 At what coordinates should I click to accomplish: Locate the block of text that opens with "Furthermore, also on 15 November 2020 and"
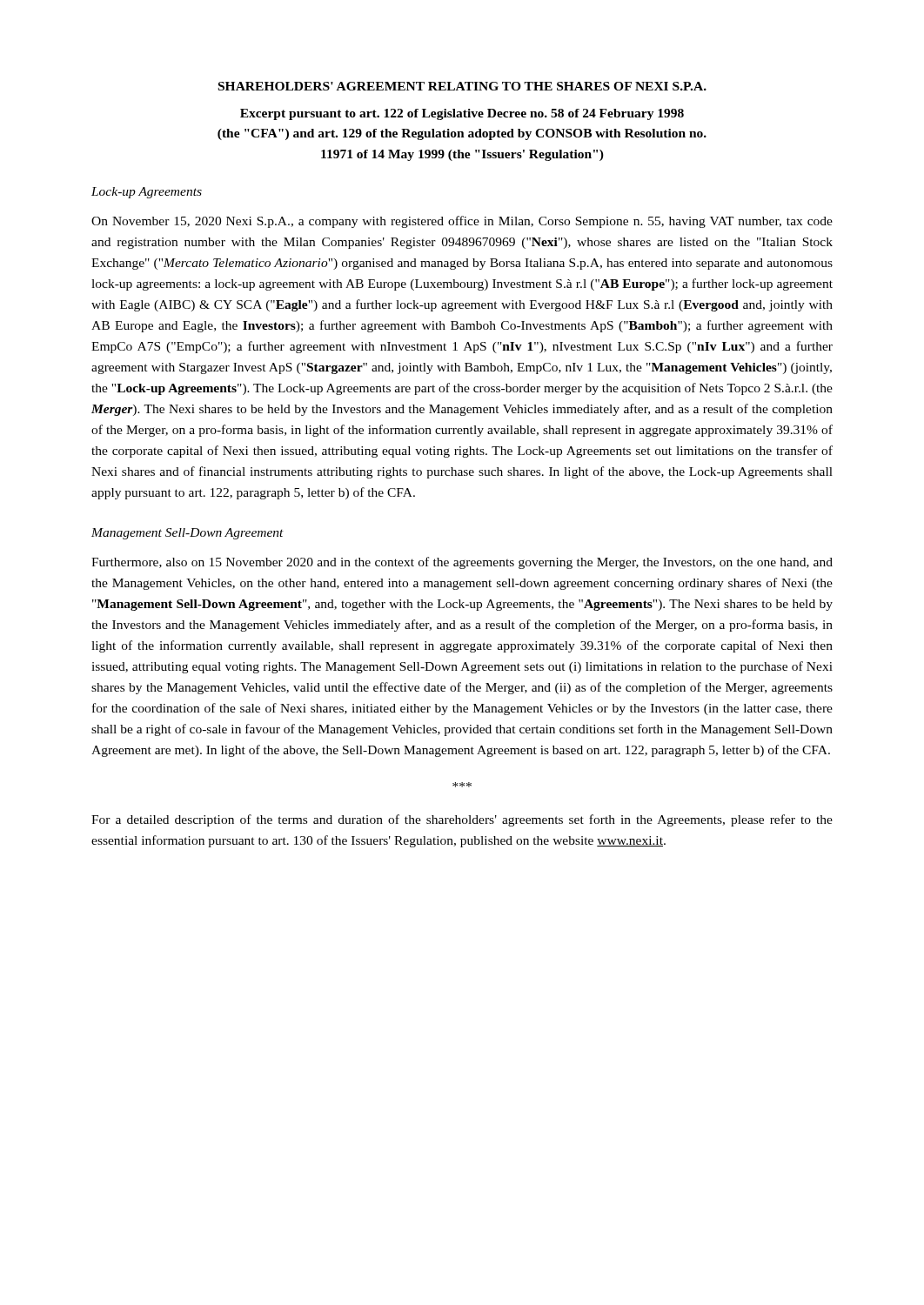tap(462, 656)
